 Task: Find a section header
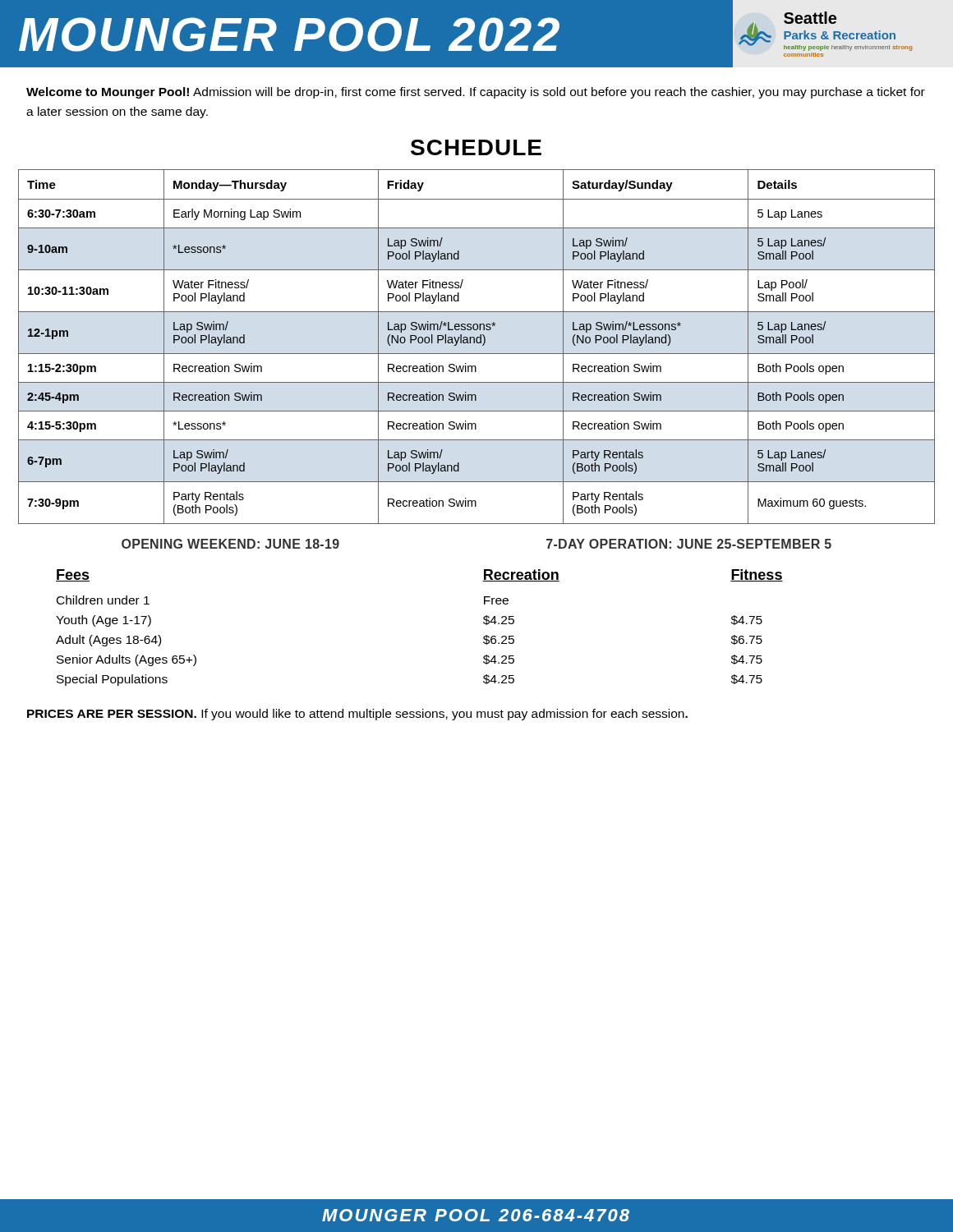coord(476,147)
